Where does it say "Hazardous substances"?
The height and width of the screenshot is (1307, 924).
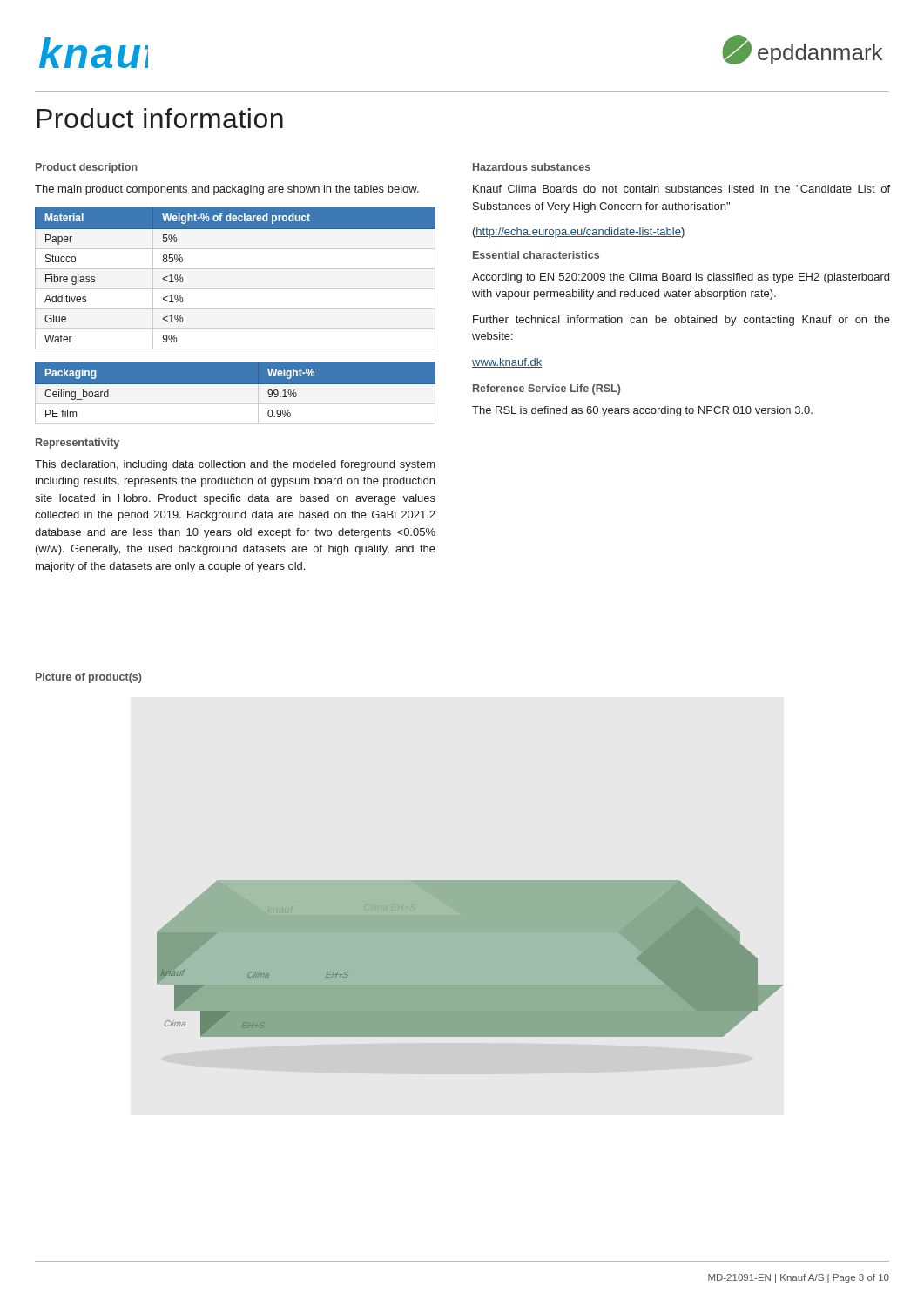[531, 167]
